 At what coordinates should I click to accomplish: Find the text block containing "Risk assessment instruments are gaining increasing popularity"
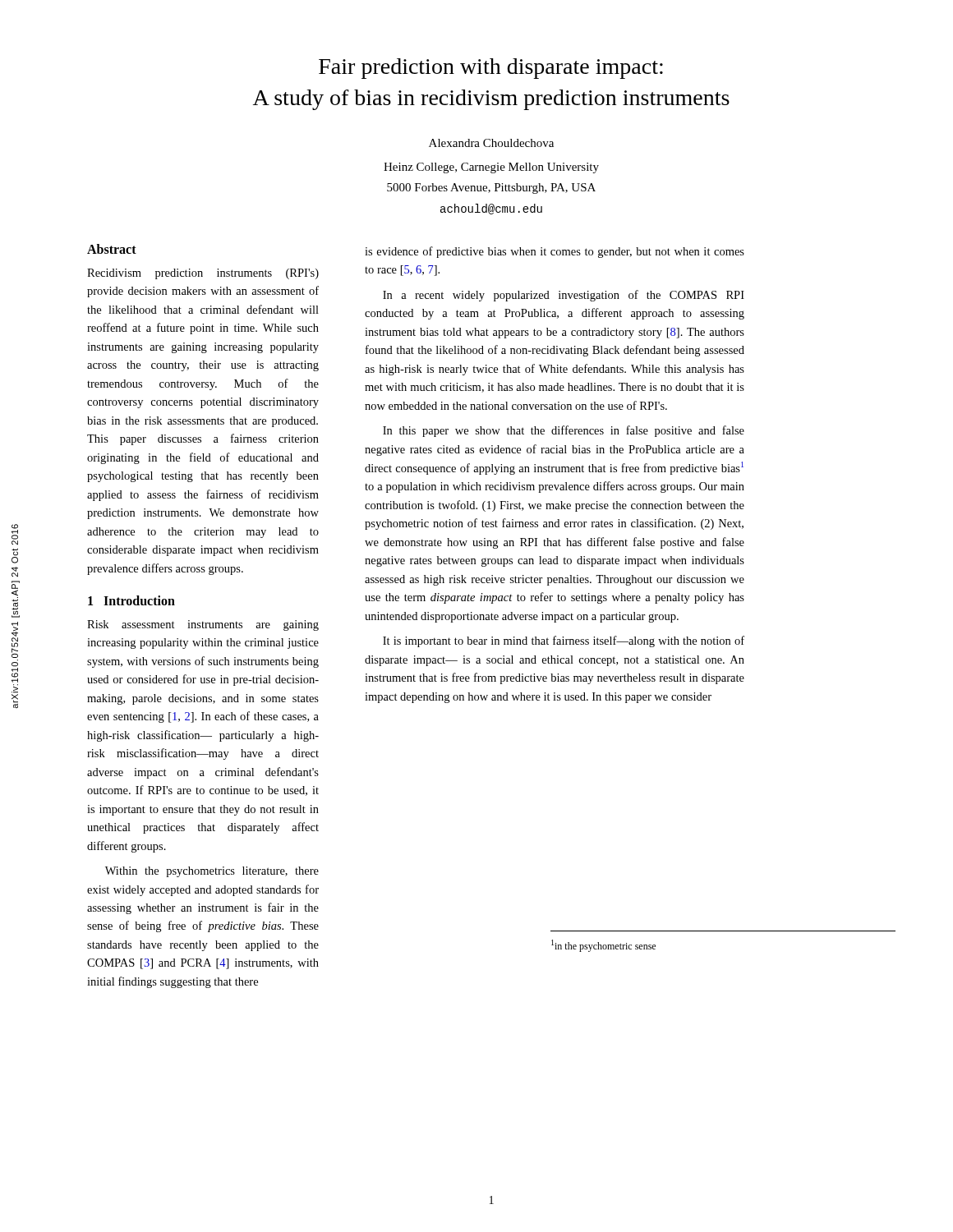[x=203, y=803]
